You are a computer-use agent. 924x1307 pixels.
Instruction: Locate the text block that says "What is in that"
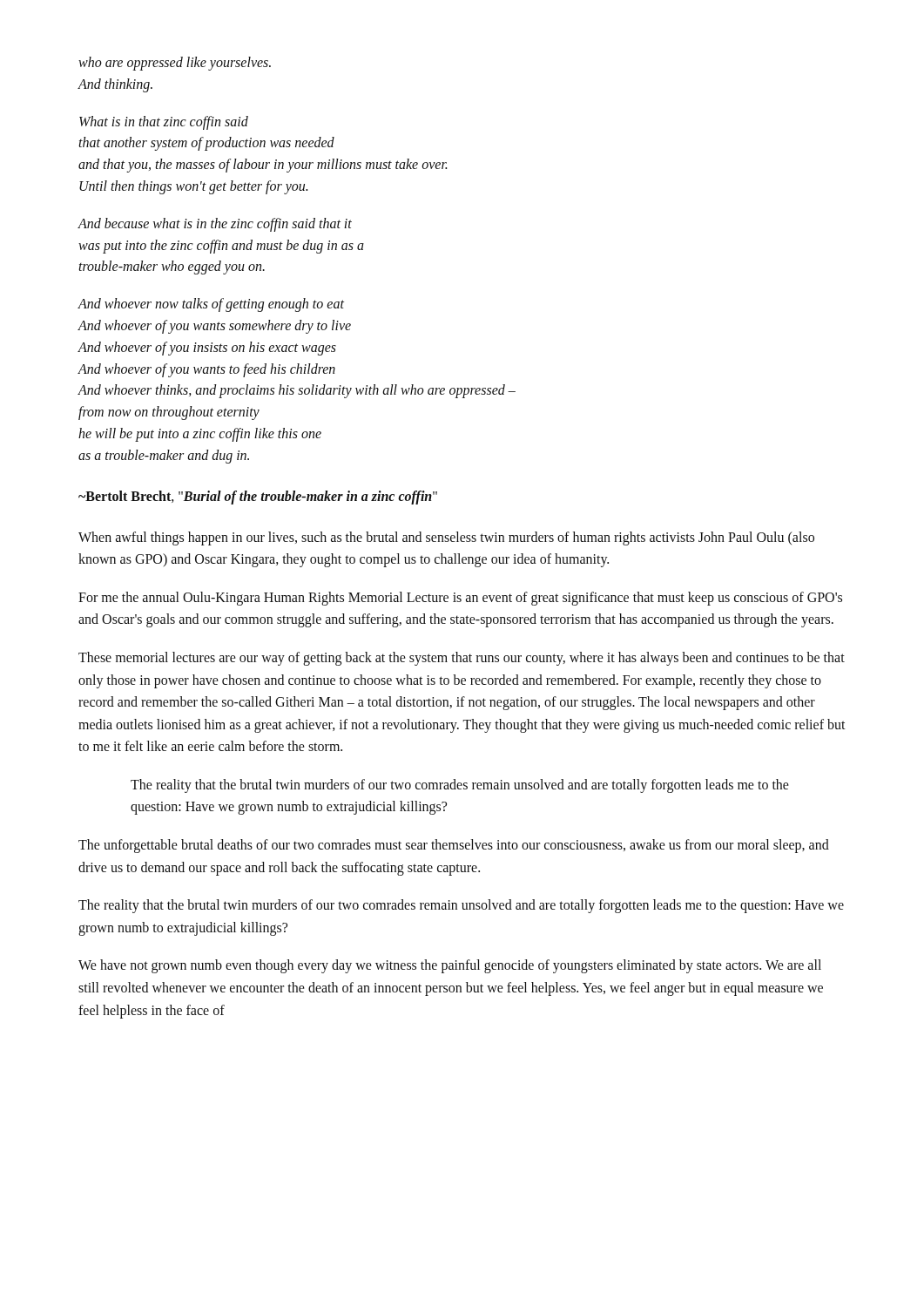(263, 154)
